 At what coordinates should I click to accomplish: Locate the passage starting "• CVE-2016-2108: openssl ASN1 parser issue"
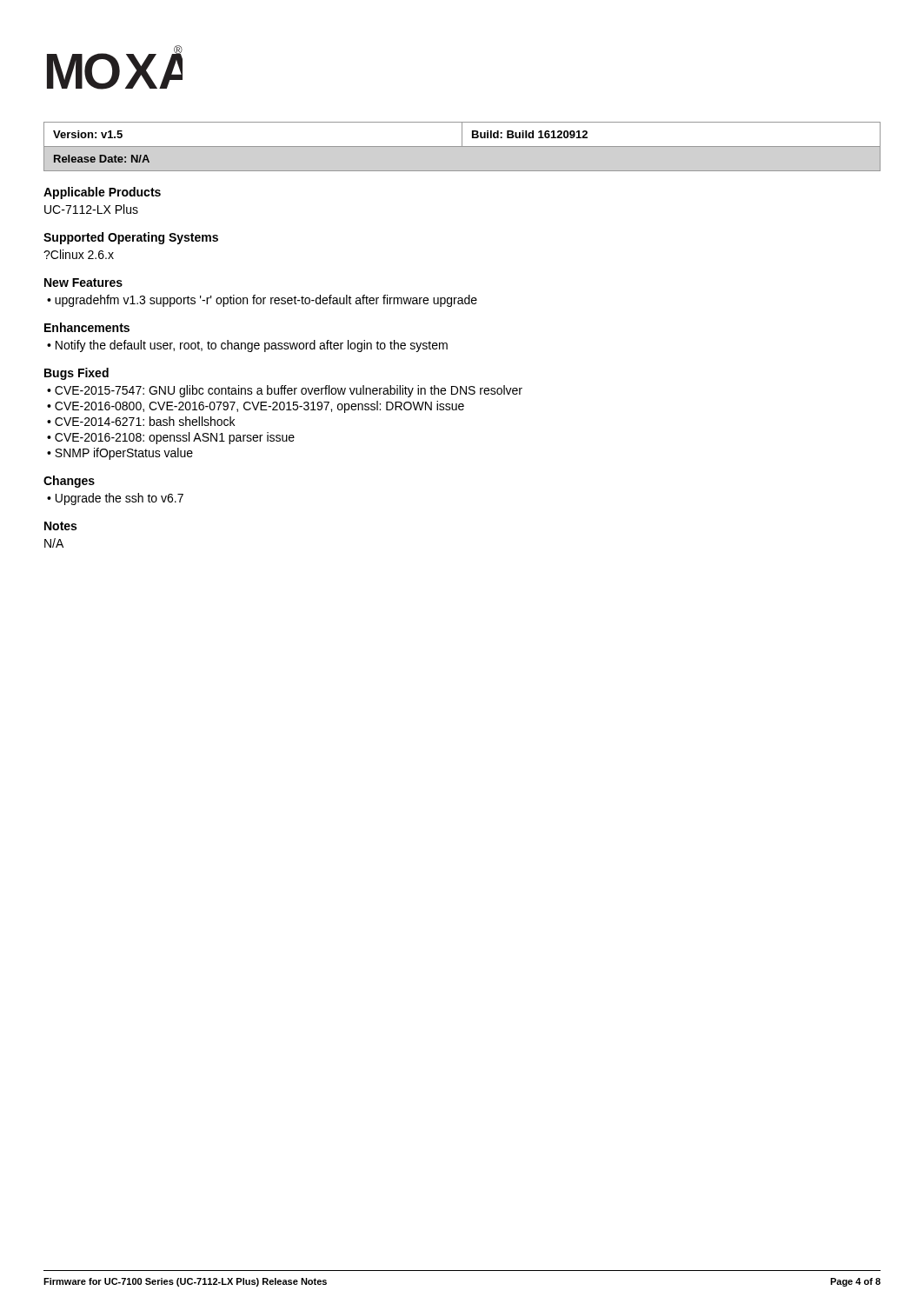[171, 437]
